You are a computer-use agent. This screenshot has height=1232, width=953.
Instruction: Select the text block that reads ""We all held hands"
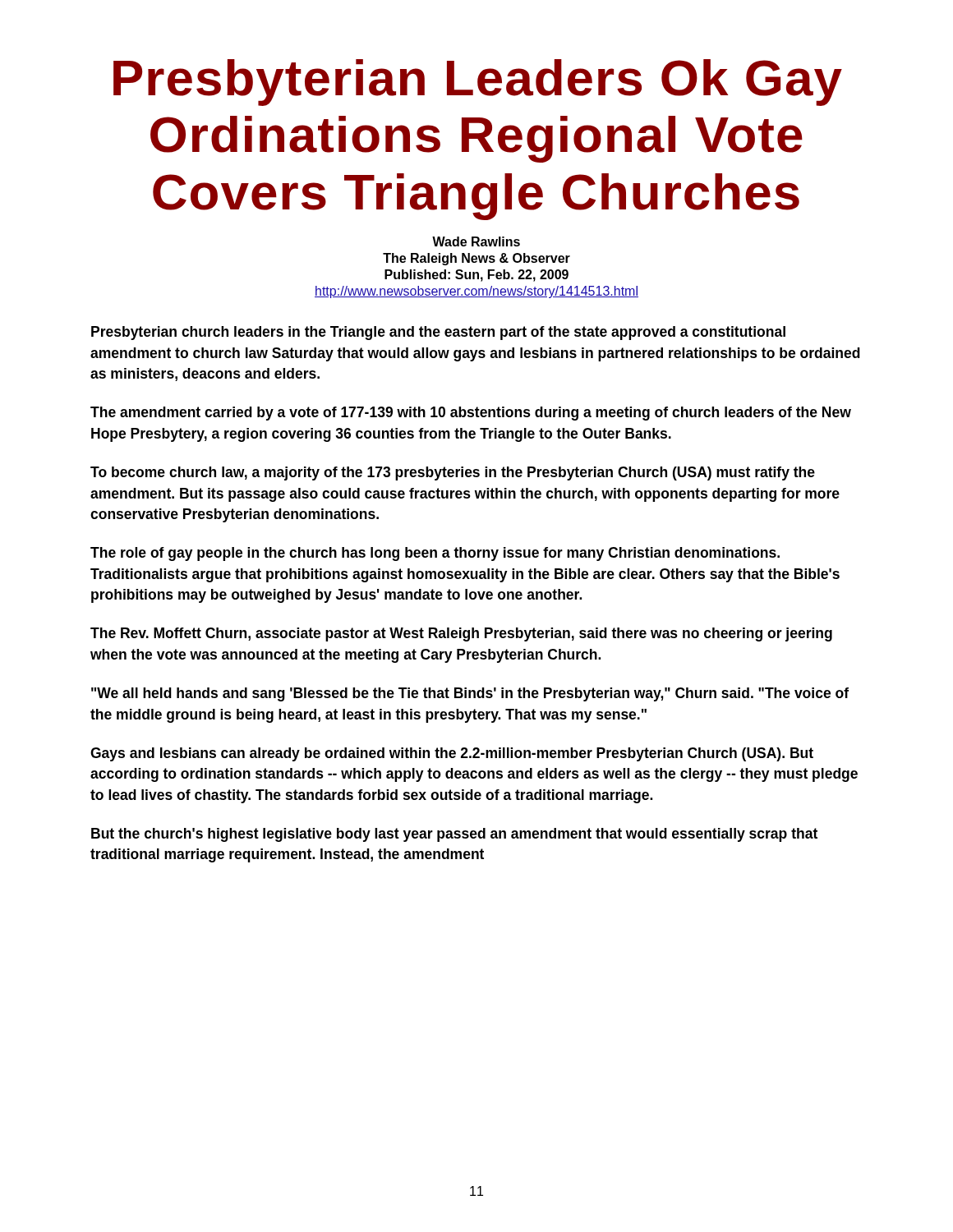tap(469, 704)
